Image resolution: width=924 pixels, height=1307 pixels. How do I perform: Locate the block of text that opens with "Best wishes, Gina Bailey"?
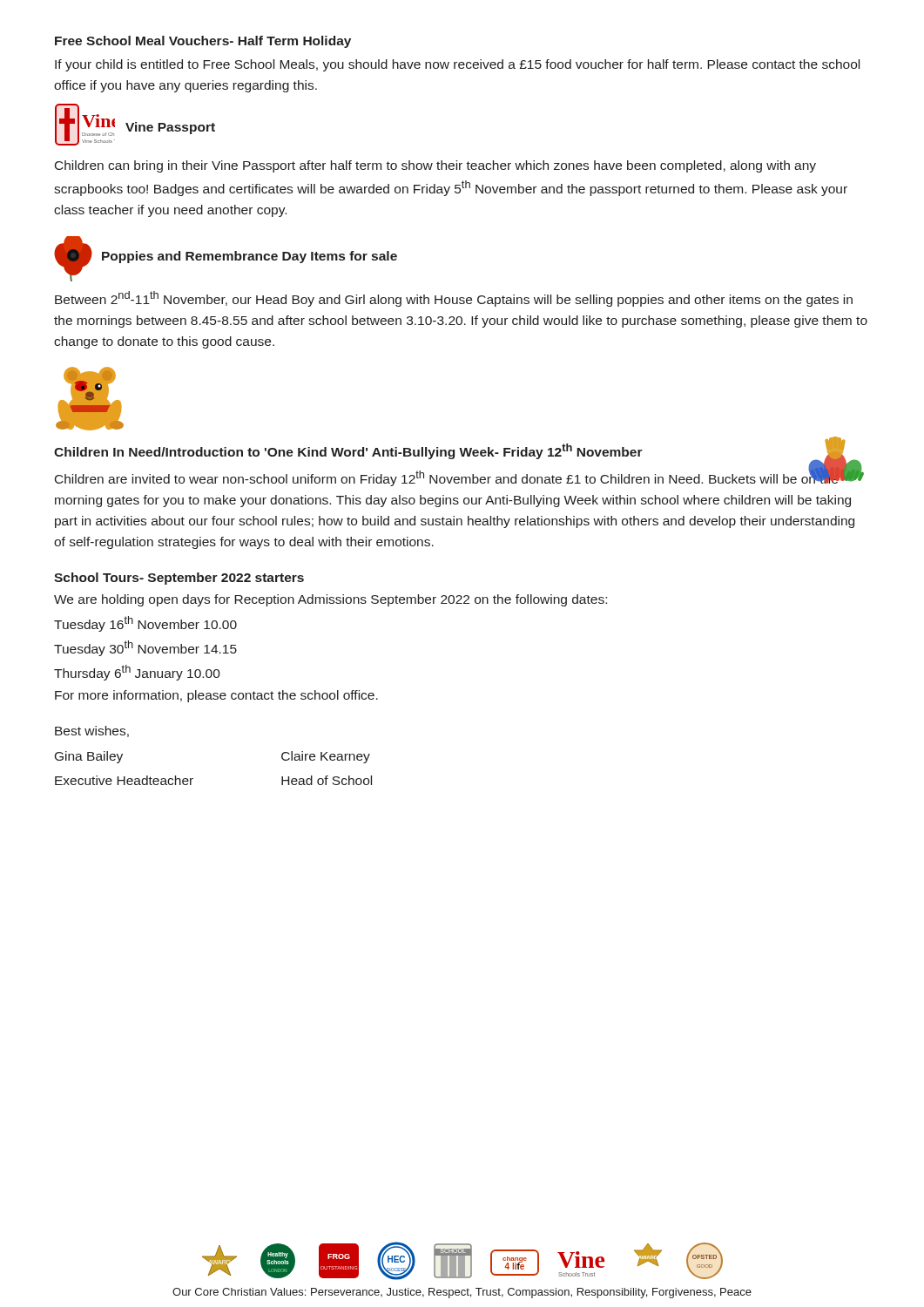click(92, 731)
